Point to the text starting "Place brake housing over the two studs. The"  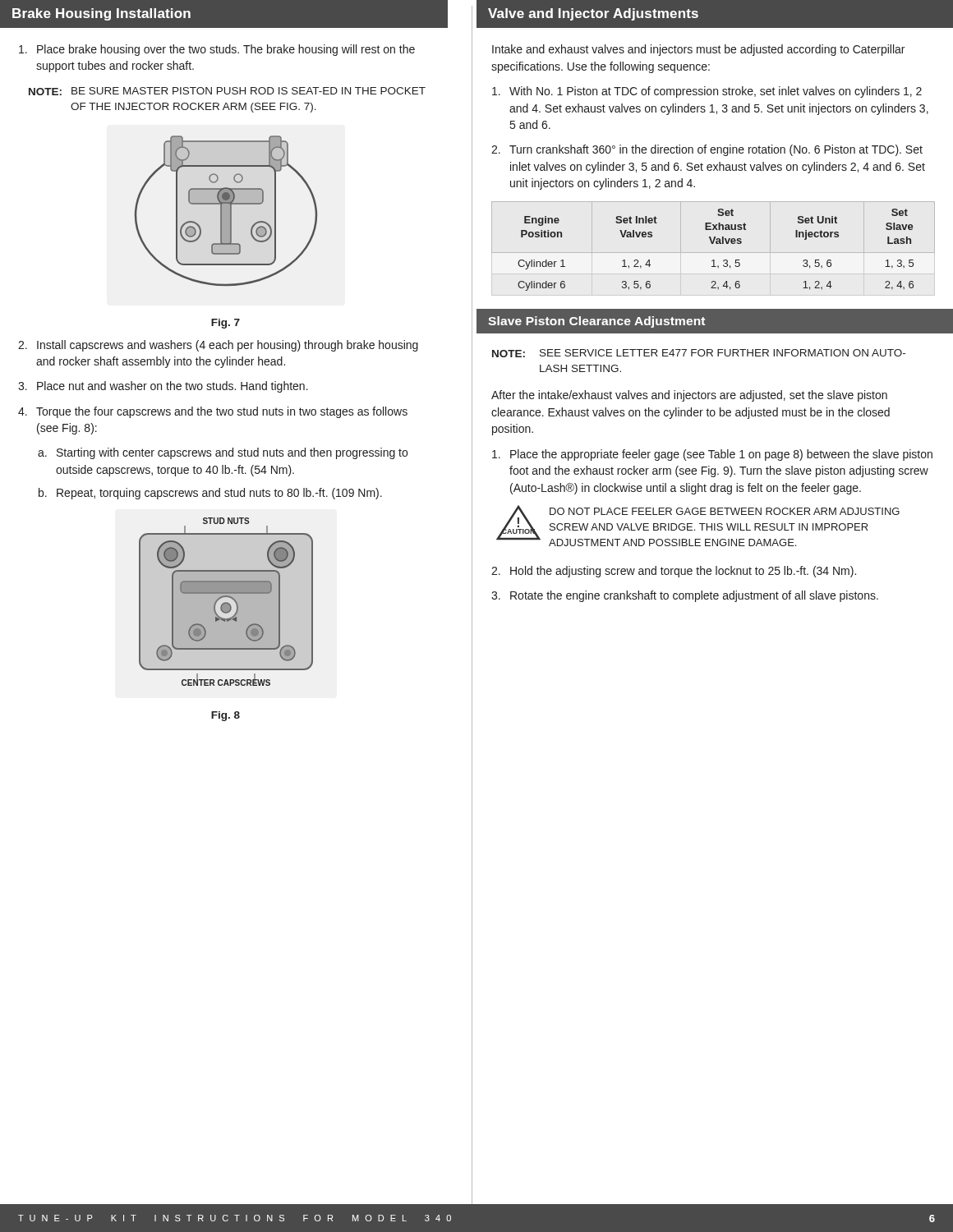click(226, 58)
